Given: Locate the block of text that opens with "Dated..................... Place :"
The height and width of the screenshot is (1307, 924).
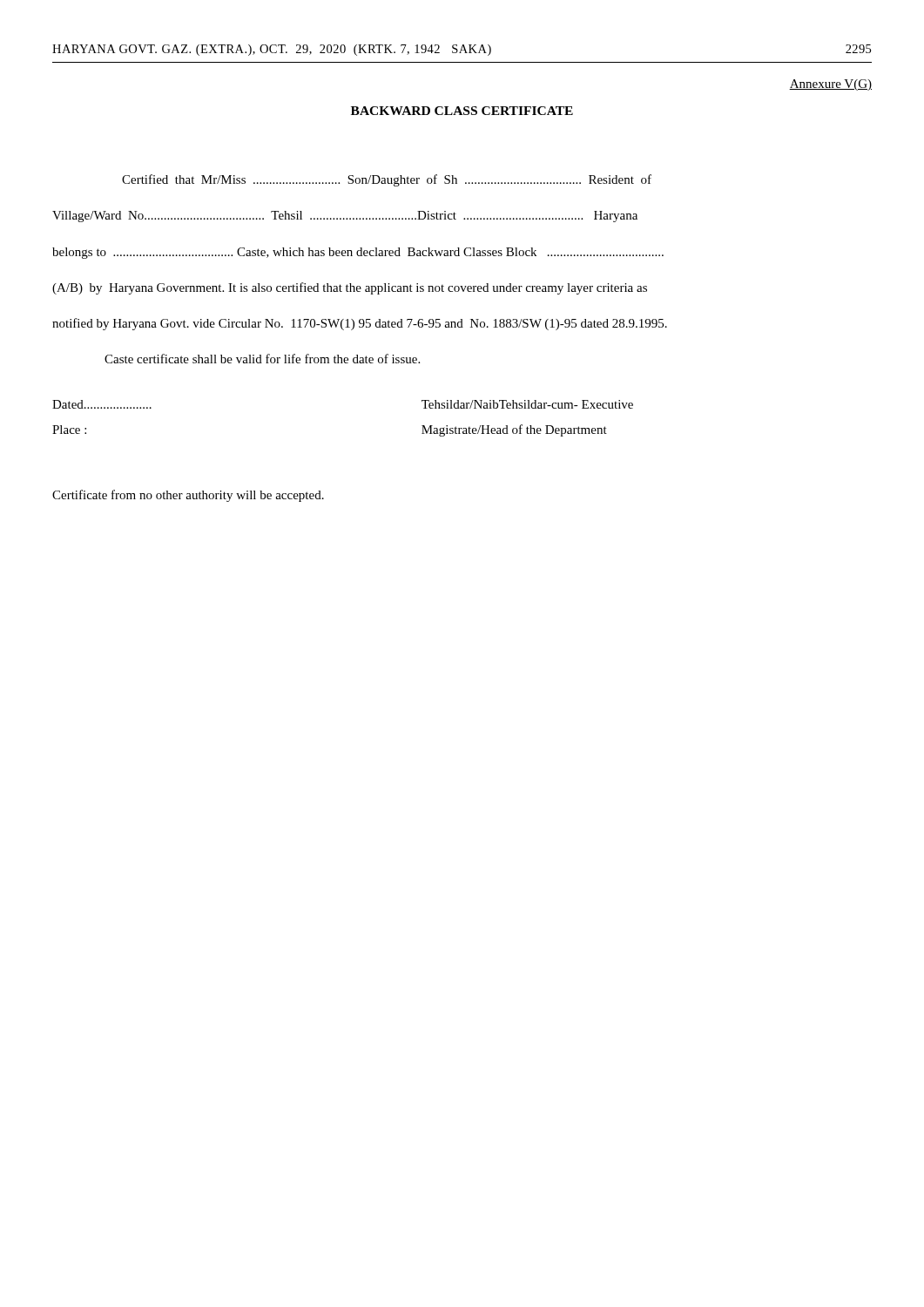Looking at the screenshot, I should (428, 417).
